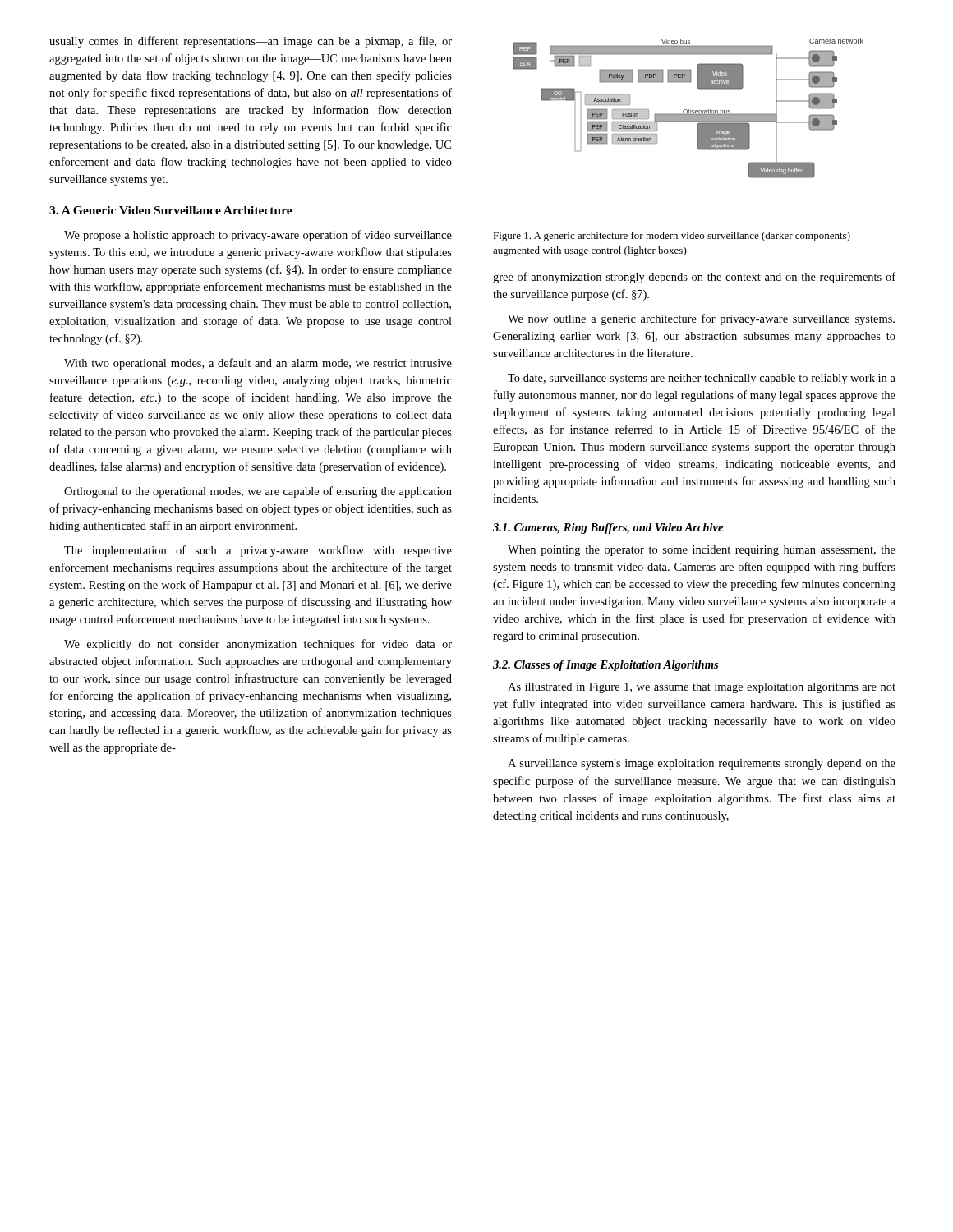Image resolution: width=953 pixels, height=1232 pixels.
Task: Click the passage that begins "We propose a holistic"
Action: click(251, 287)
